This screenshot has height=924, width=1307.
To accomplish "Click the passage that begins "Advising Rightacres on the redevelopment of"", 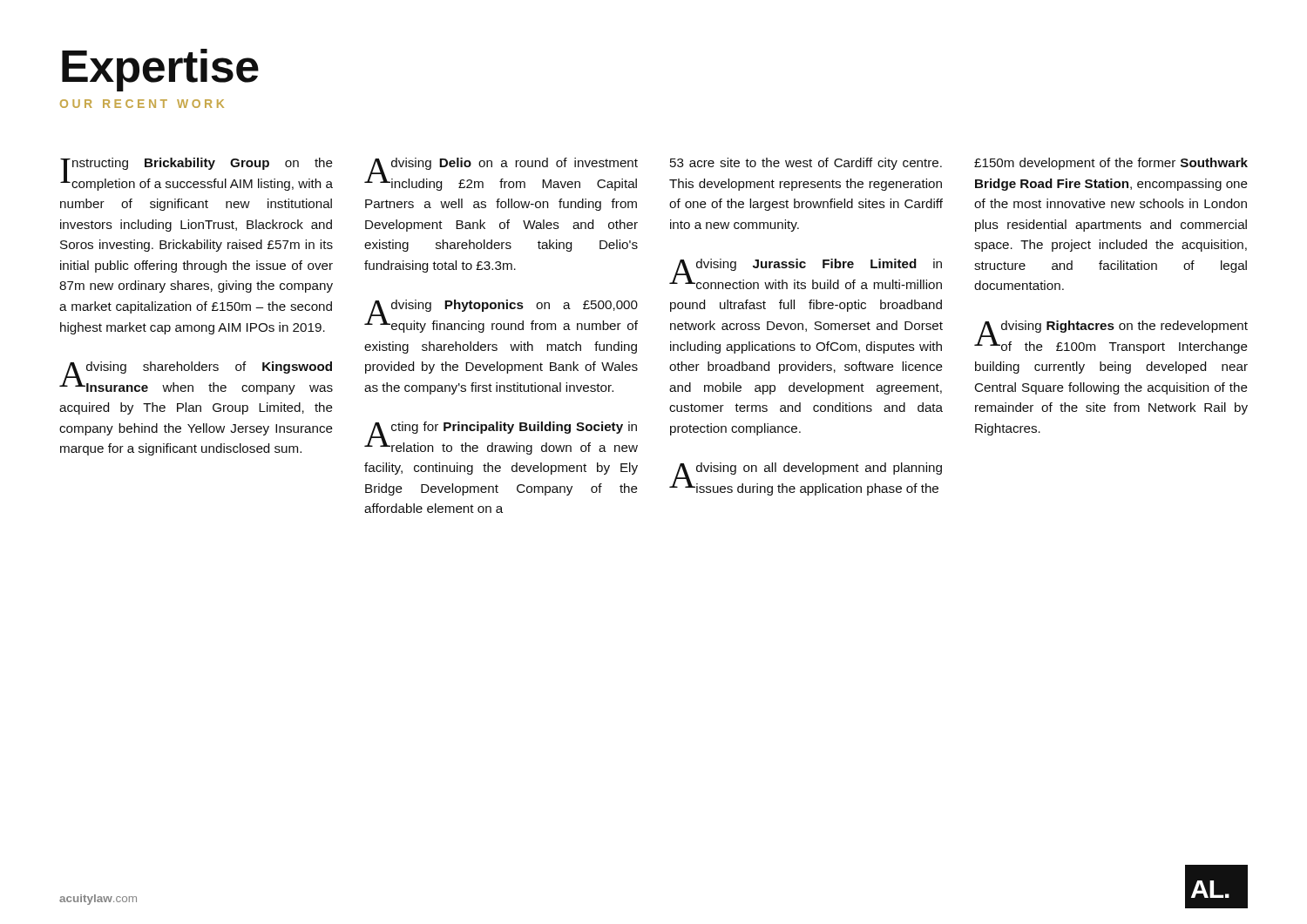I will (1111, 375).
